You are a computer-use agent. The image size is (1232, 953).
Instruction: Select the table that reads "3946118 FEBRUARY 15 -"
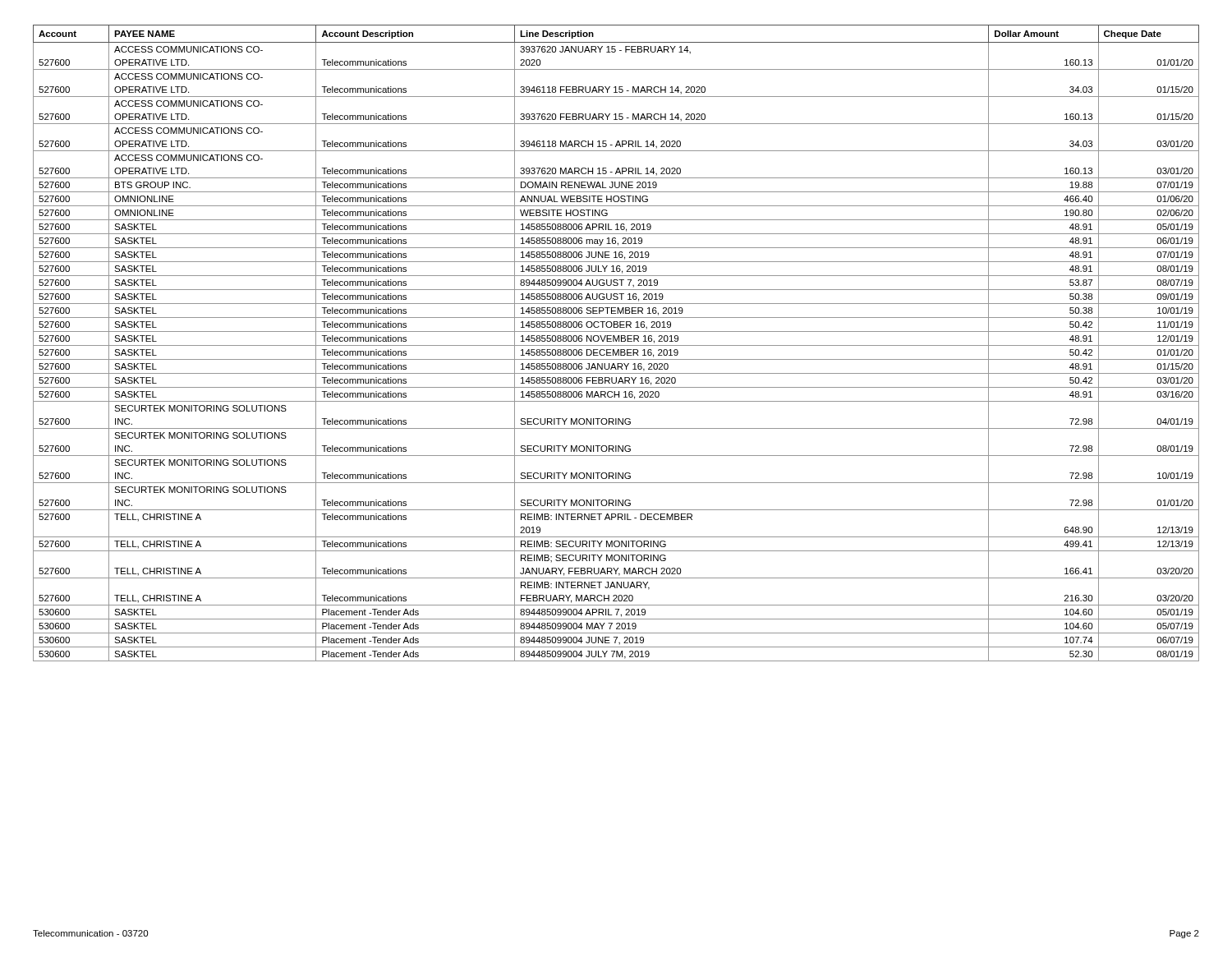[x=616, y=343]
